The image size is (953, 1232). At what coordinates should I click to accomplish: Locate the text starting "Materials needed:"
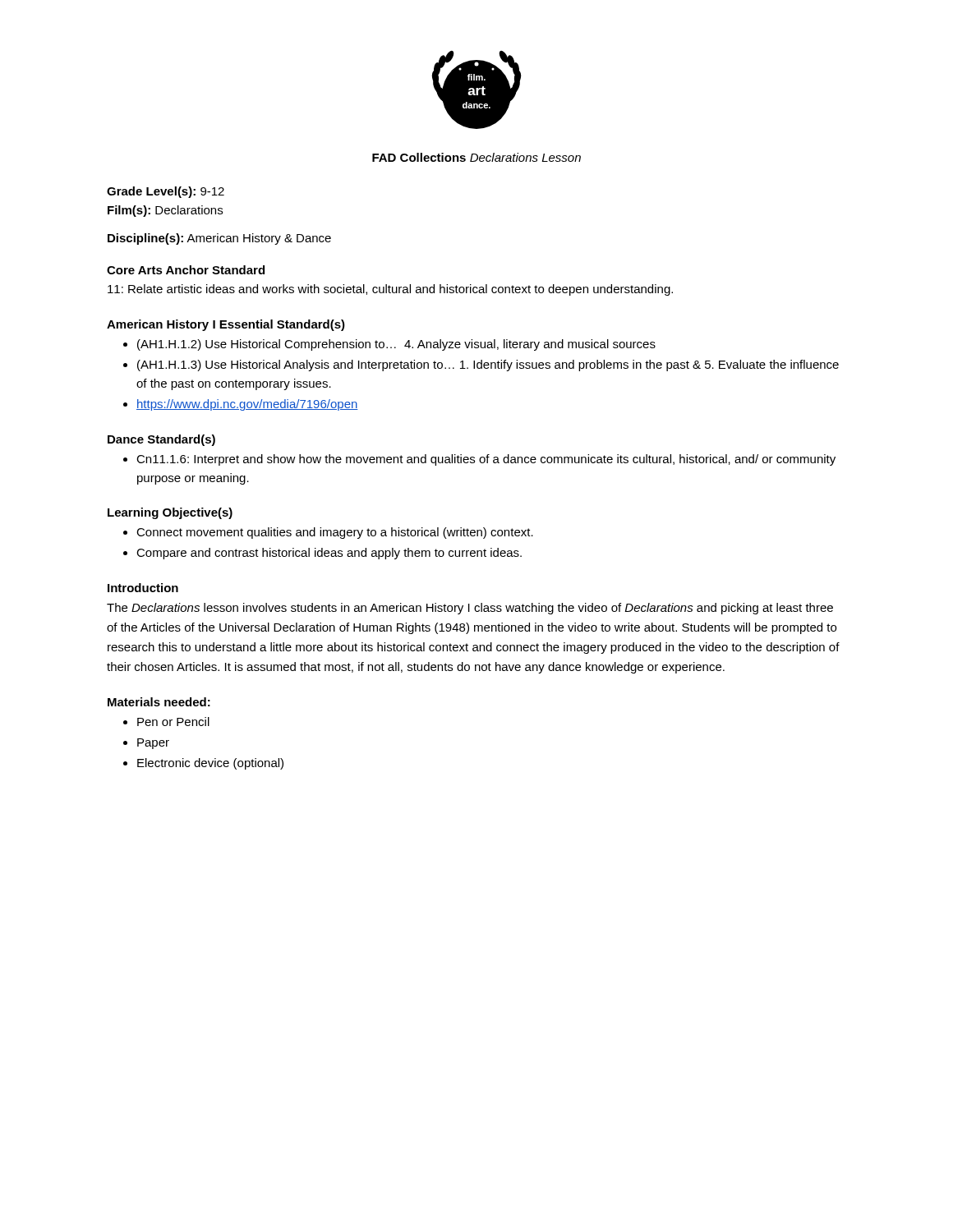point(159,701)
